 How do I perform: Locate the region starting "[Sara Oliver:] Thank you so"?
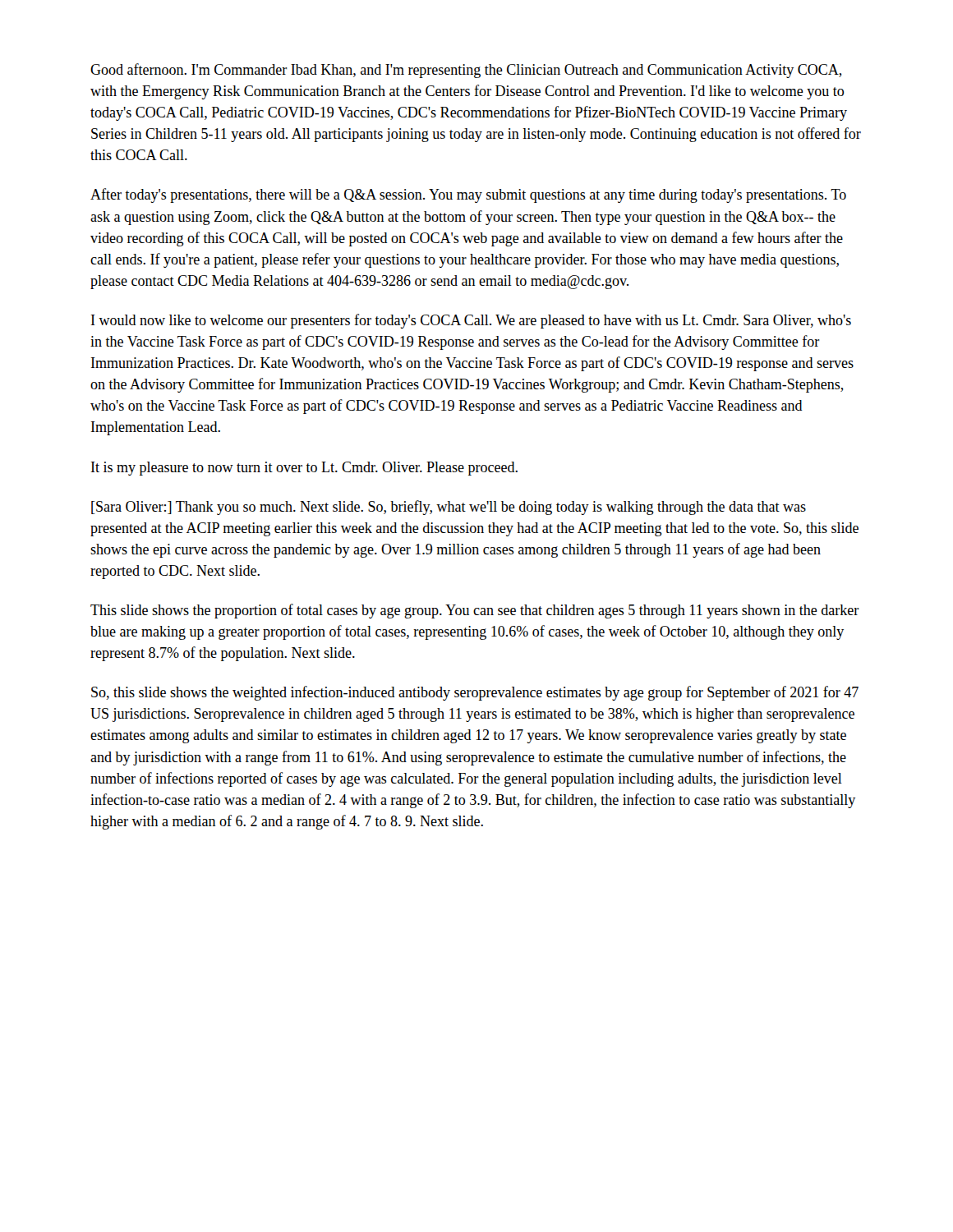point(475,539)
